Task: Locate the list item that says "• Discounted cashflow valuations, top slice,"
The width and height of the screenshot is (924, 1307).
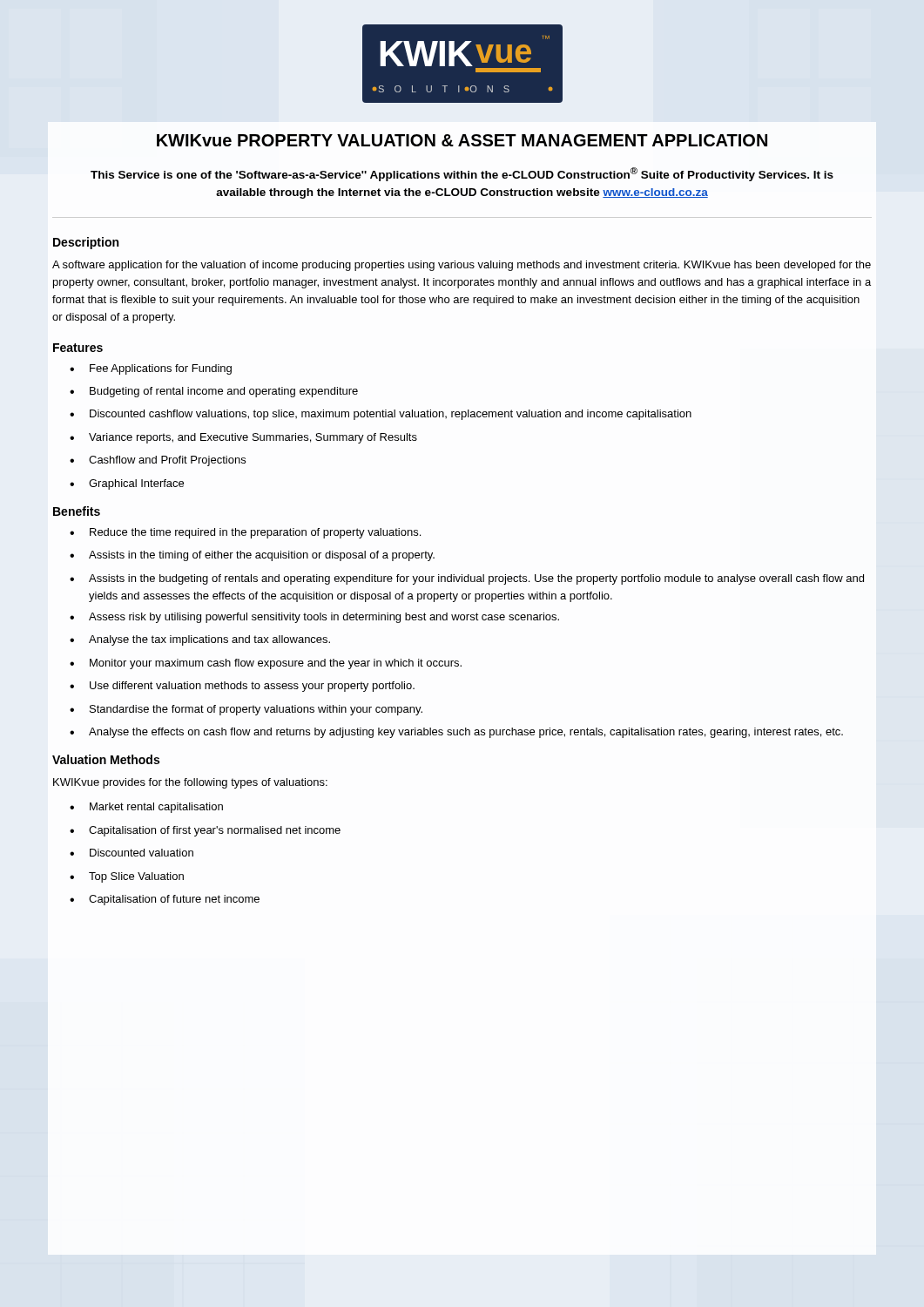Action: click(x=471, y=415)
